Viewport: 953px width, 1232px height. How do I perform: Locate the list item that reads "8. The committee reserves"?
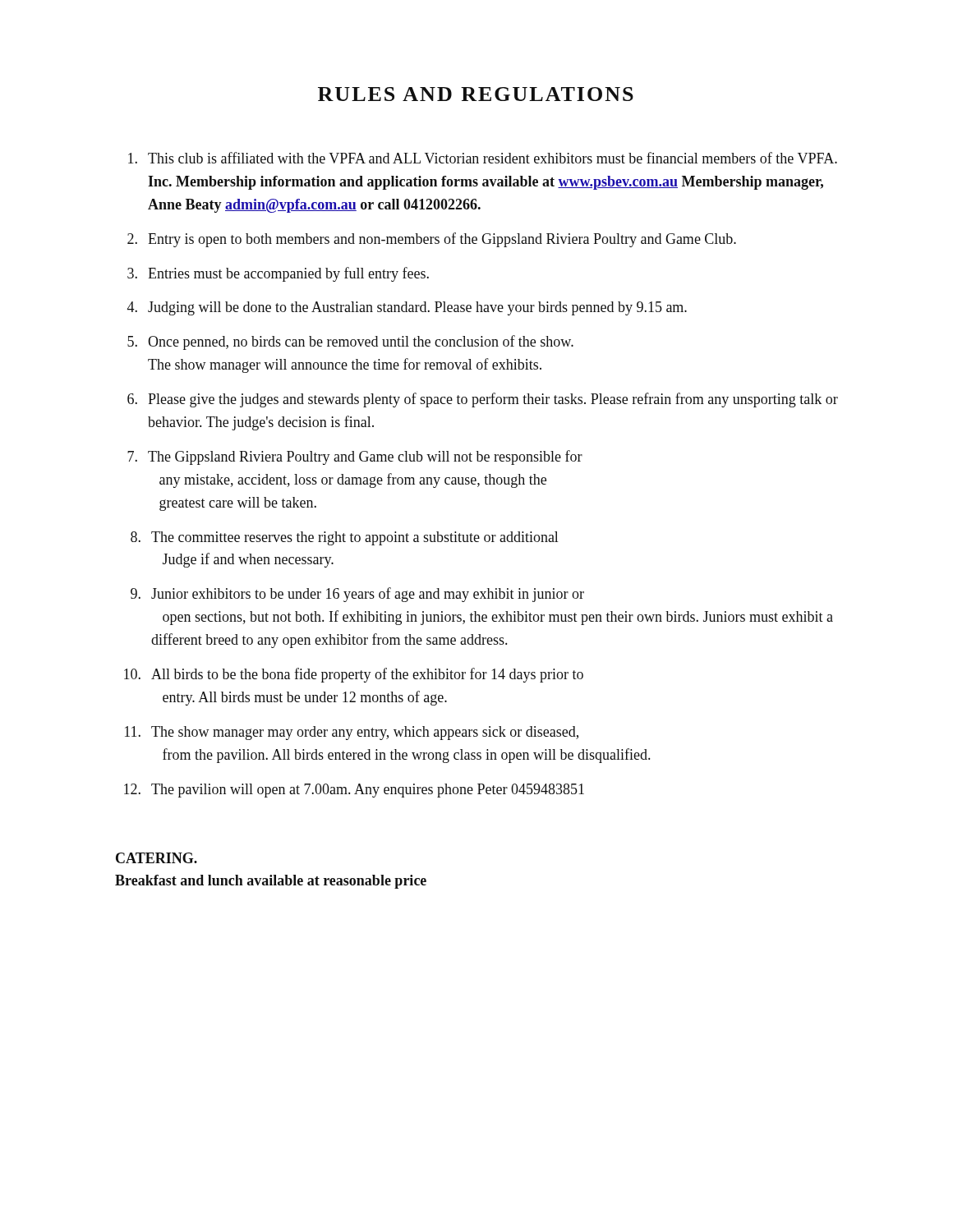click(x=476, y=549)
